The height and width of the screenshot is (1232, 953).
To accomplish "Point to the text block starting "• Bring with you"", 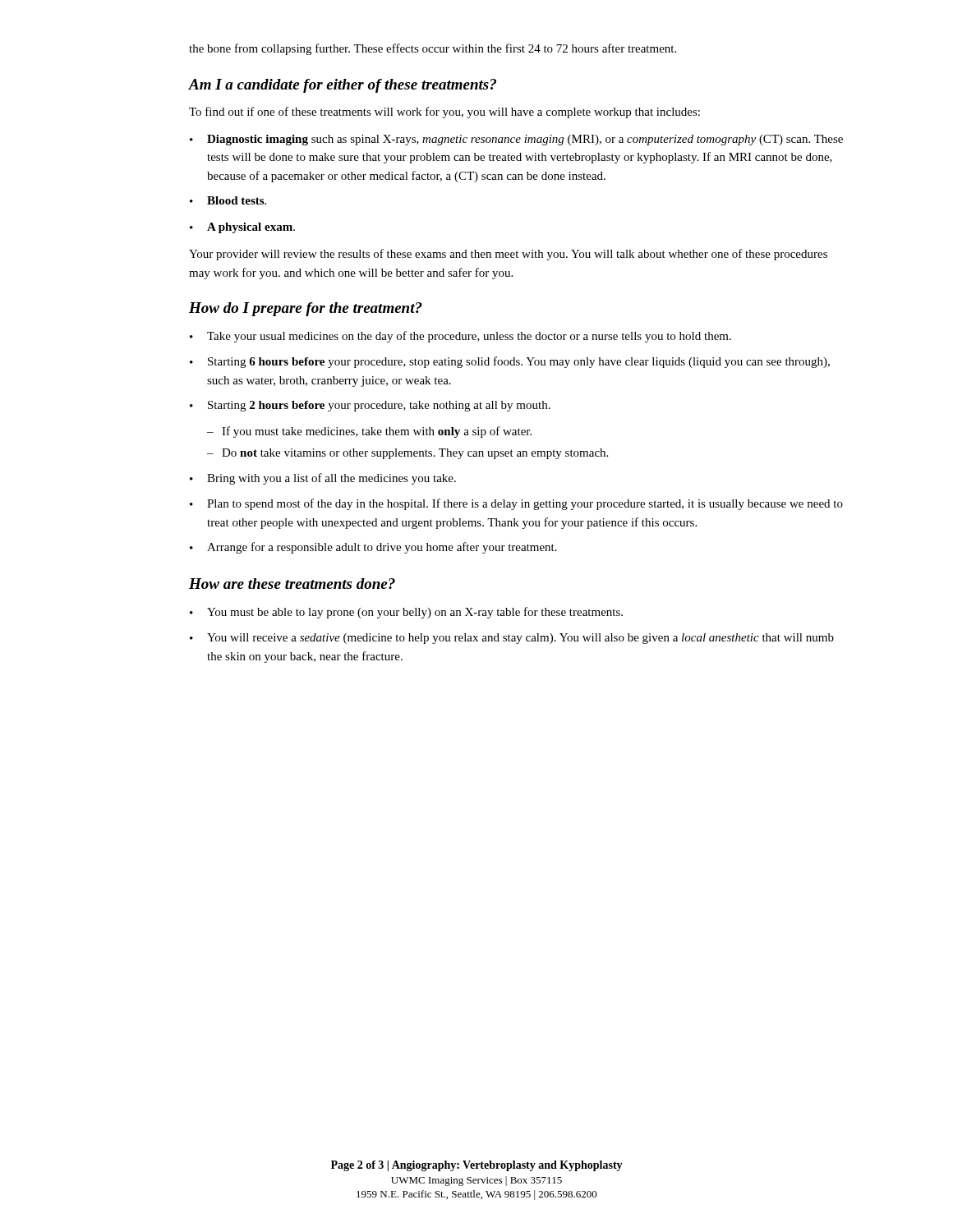I will click(x=323, y=479).
